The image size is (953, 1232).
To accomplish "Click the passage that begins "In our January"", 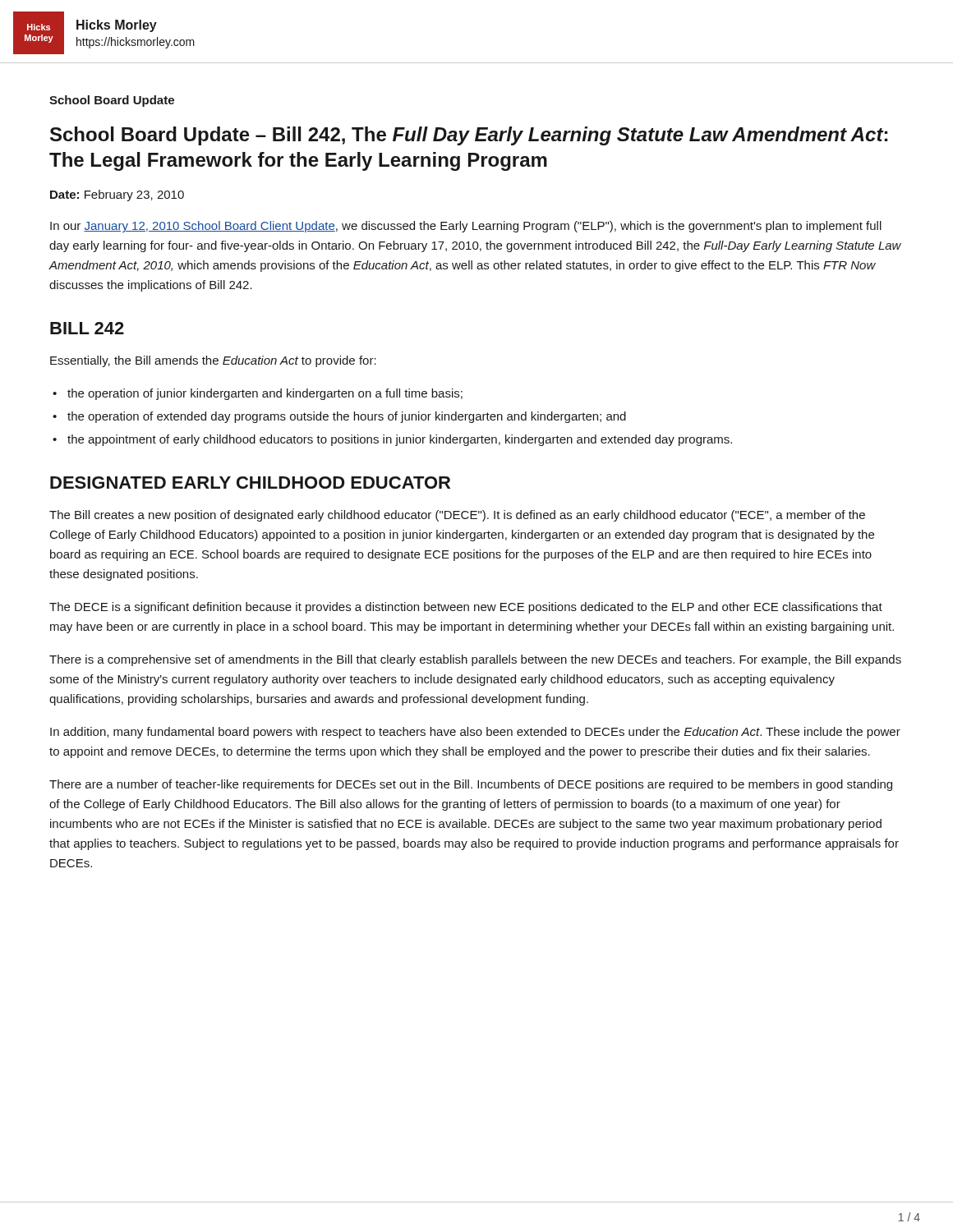I will click(x=475, y=255).
